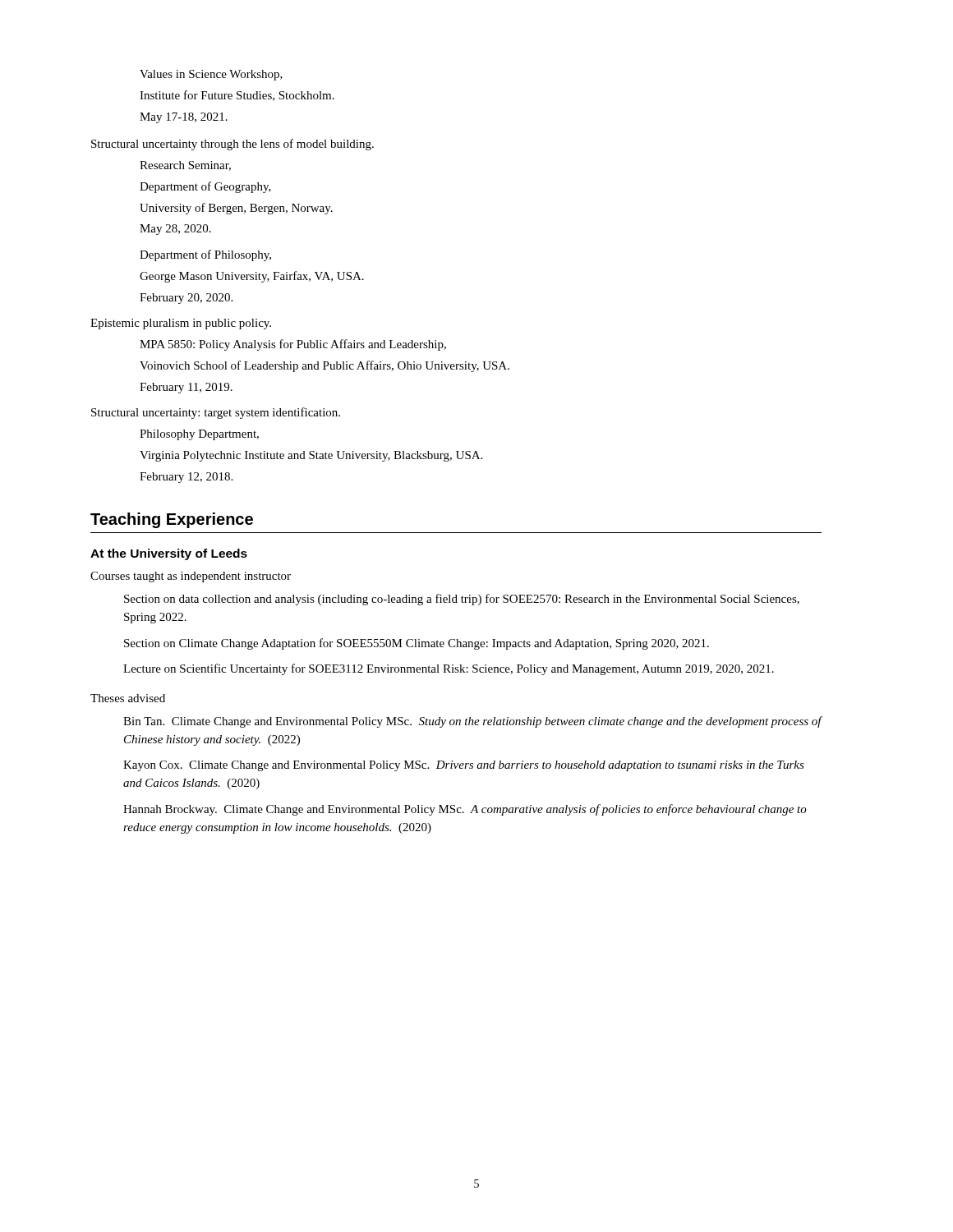The width and height of the screenshot is (953, 1232).
Task: Point to the element starting "Lecture on Scientific Uncertainty for SOEE3112"
Action: coord(472,670)
